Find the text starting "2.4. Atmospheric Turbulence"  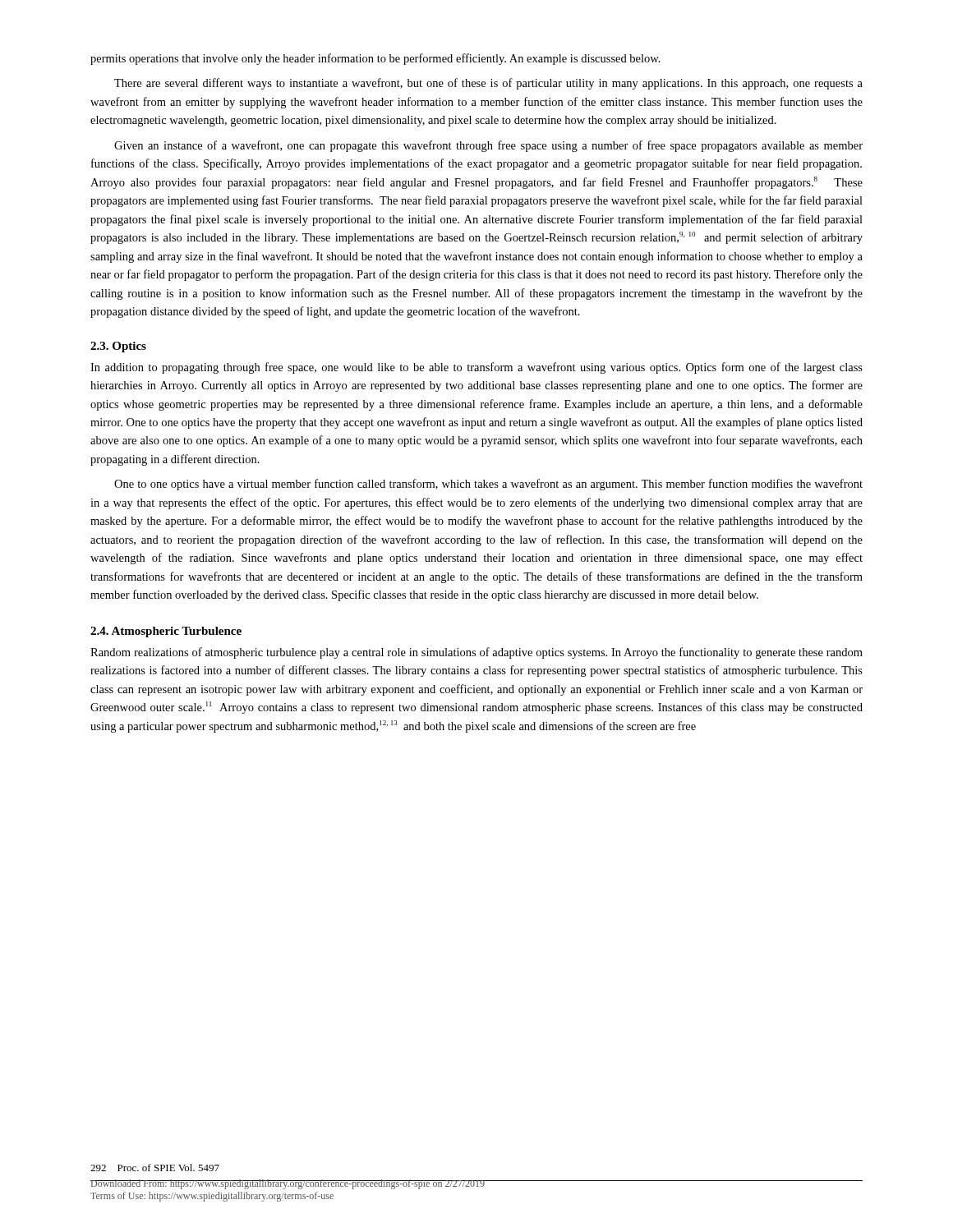click(x=166, y=630)
